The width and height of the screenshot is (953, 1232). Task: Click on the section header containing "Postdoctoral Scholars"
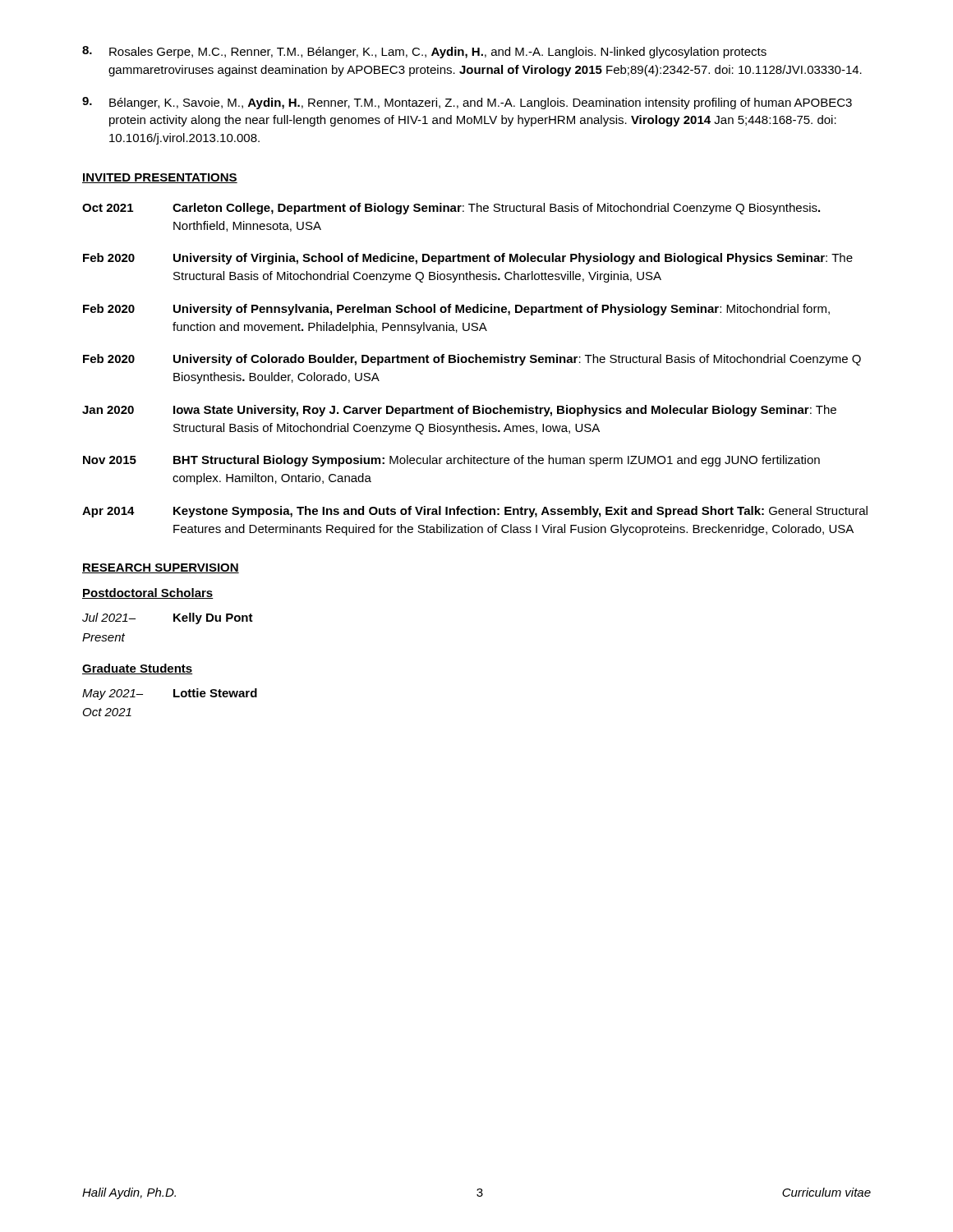(x=148, y=593)
